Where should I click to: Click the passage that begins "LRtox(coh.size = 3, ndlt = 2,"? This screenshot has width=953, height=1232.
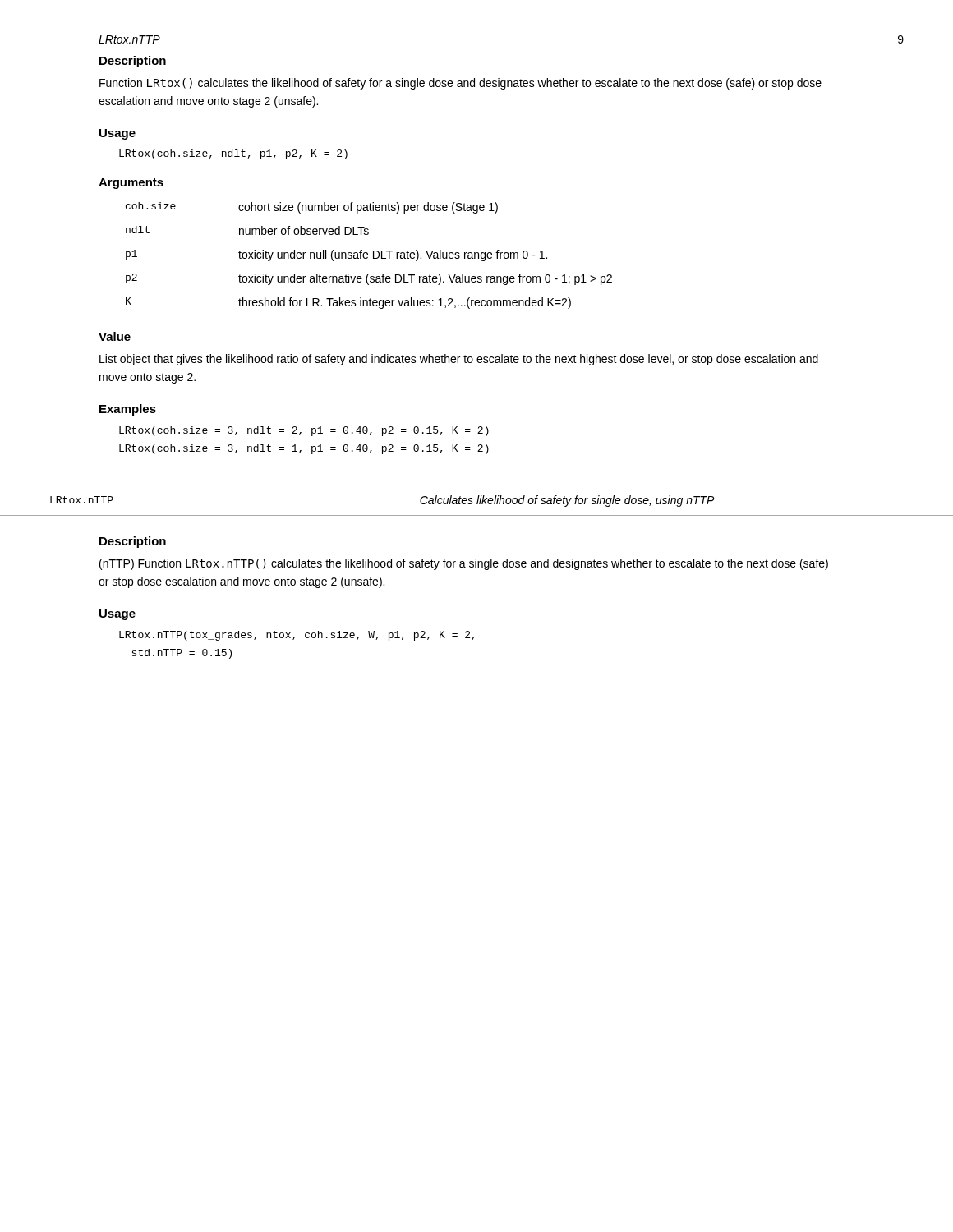478,440
